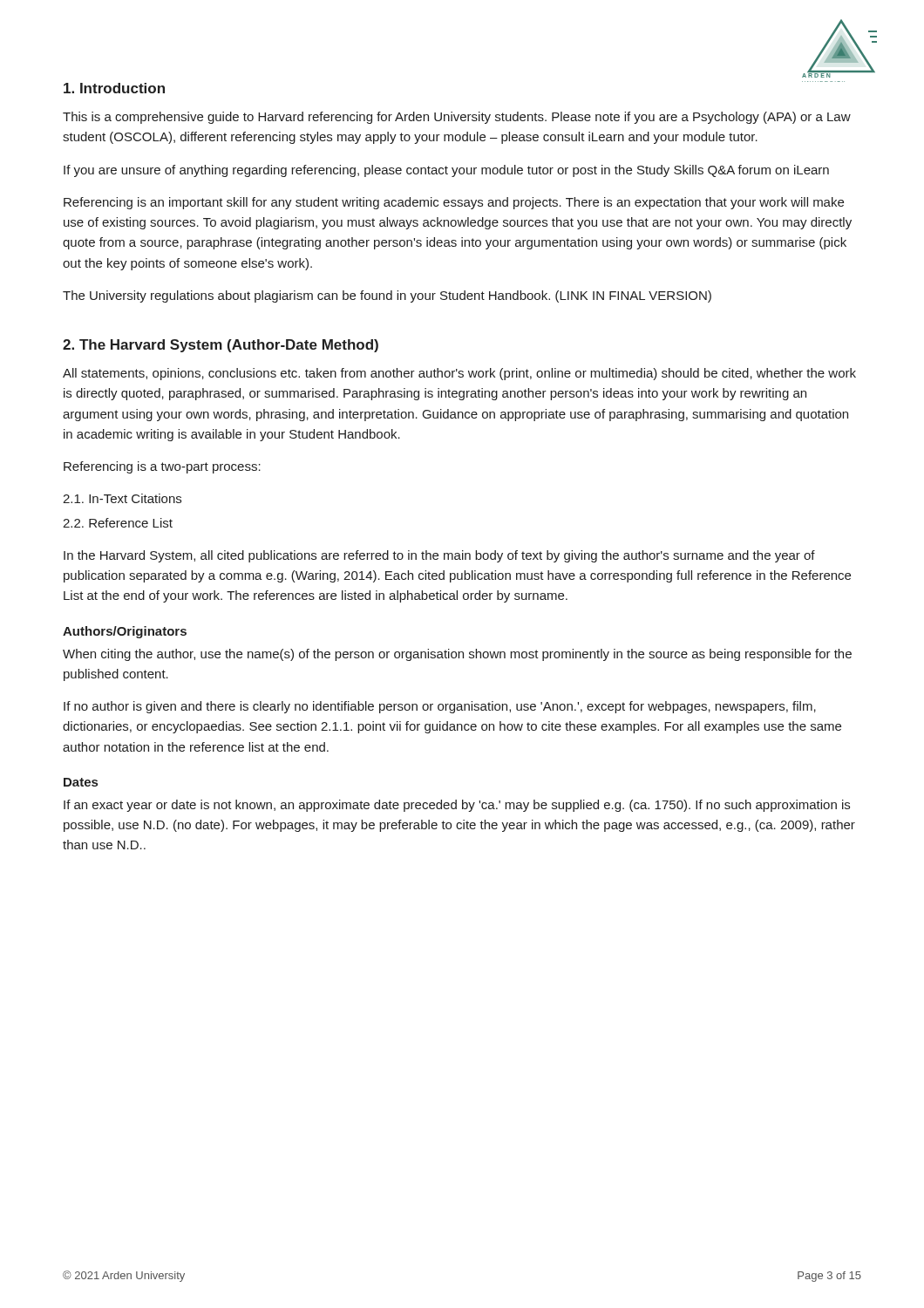The width and height of the screenshot is (924, 1308).
Task: Find the region starting "1. Introduction"
Action: click(x=114, y=88)
